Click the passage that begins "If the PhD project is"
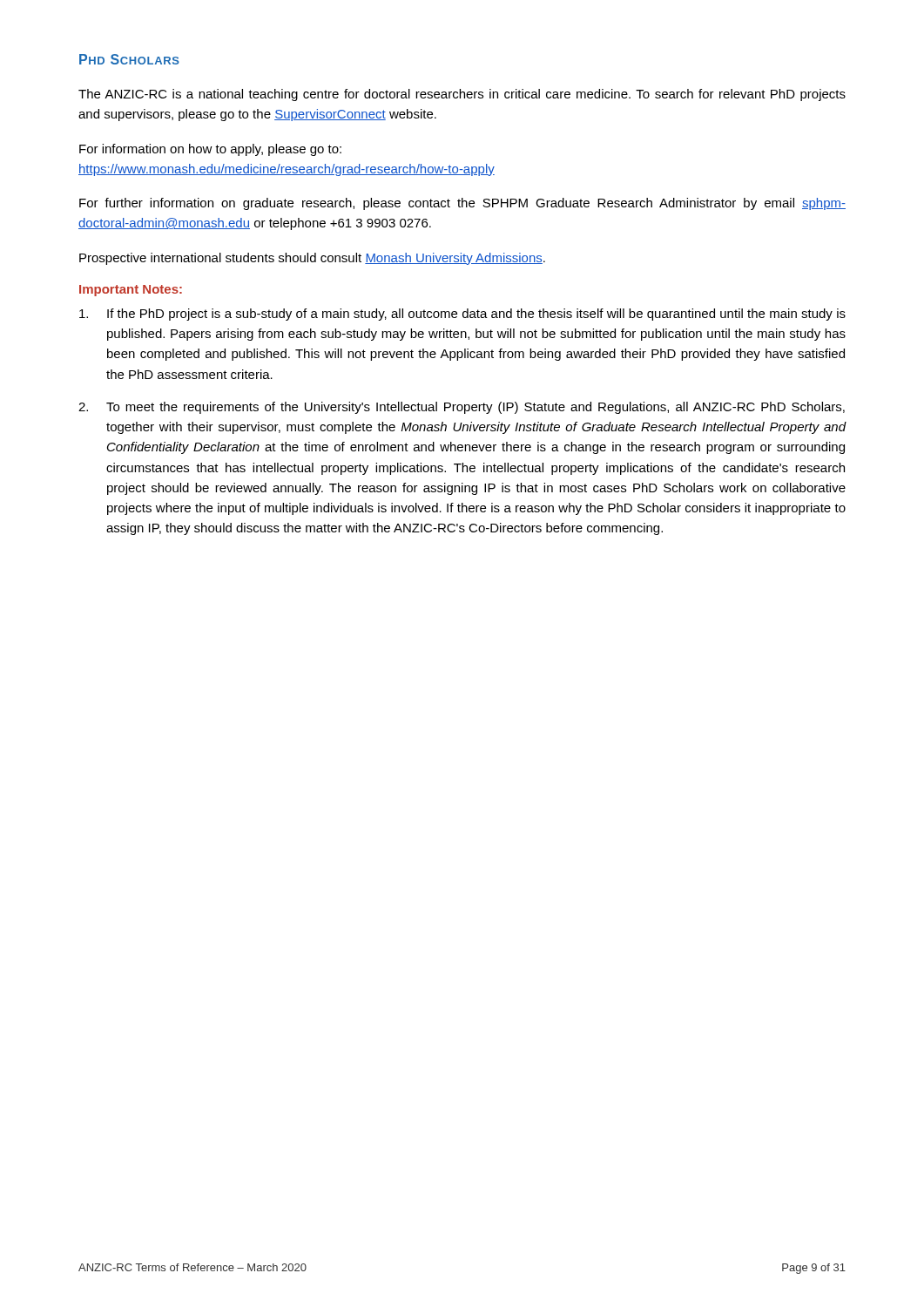The image size is (924, 1307). (x=462, y=343)
